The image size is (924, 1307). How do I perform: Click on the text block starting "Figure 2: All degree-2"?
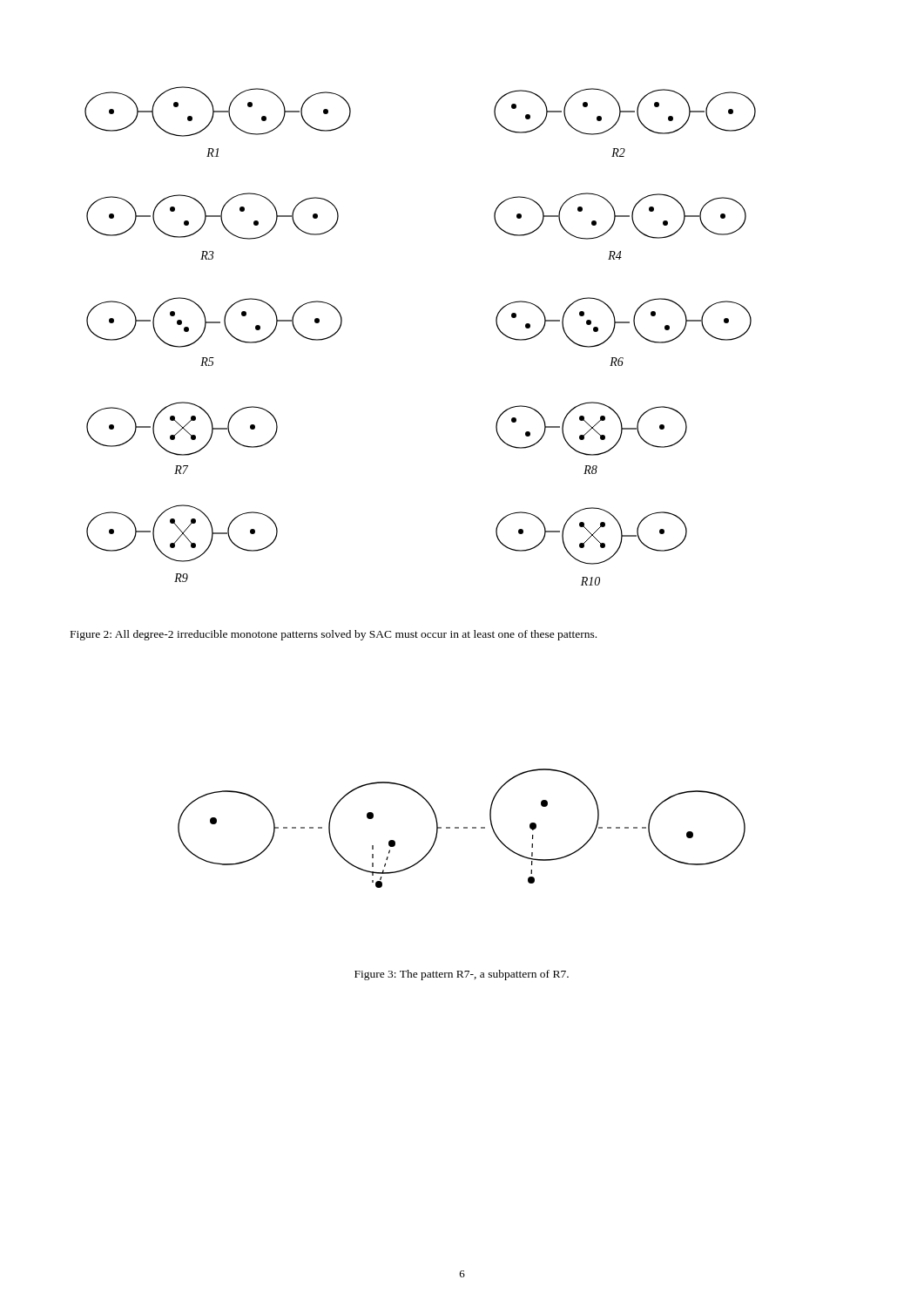(x=334, y=634)
